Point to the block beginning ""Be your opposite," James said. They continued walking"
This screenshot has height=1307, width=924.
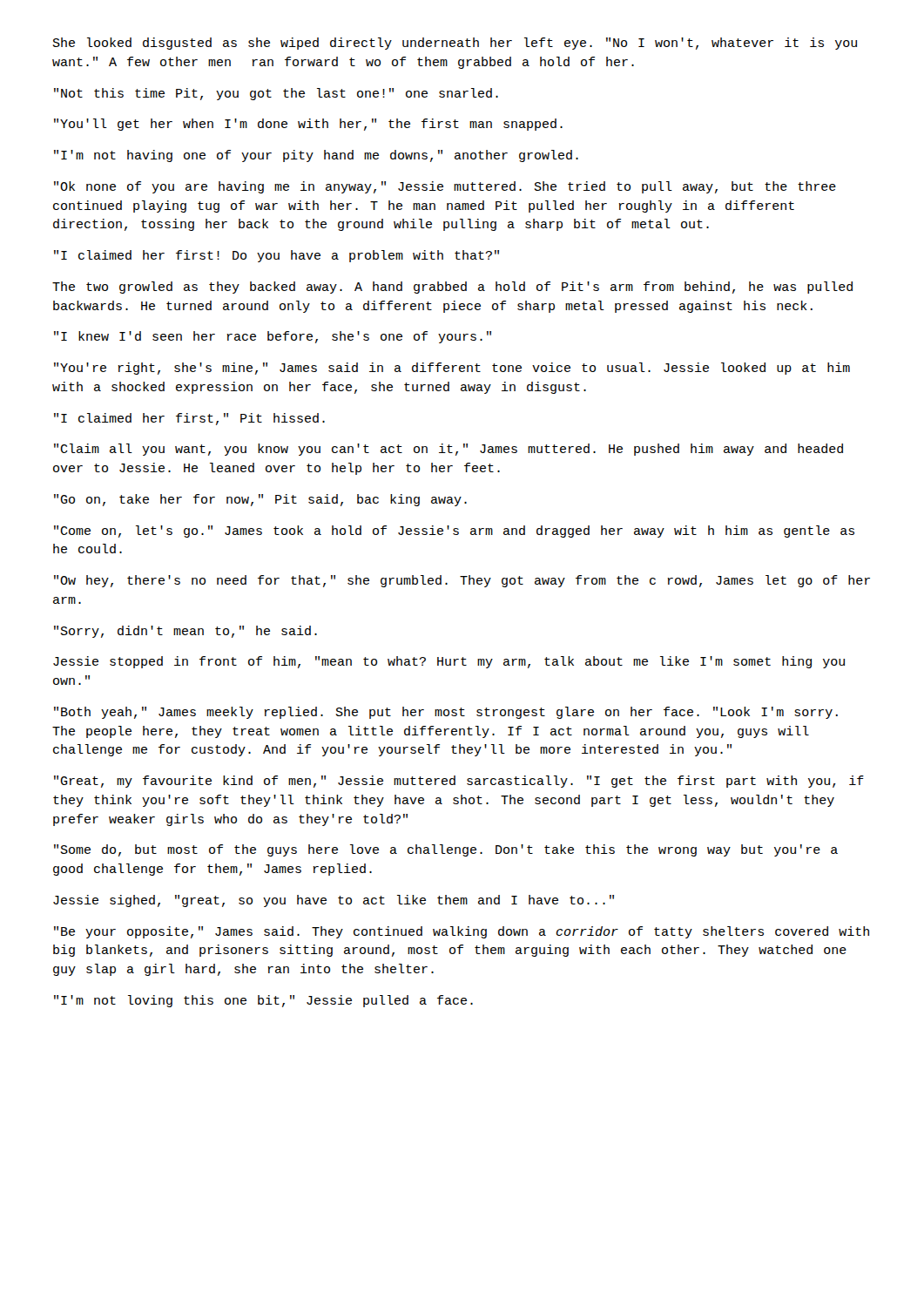click(461, 951)
